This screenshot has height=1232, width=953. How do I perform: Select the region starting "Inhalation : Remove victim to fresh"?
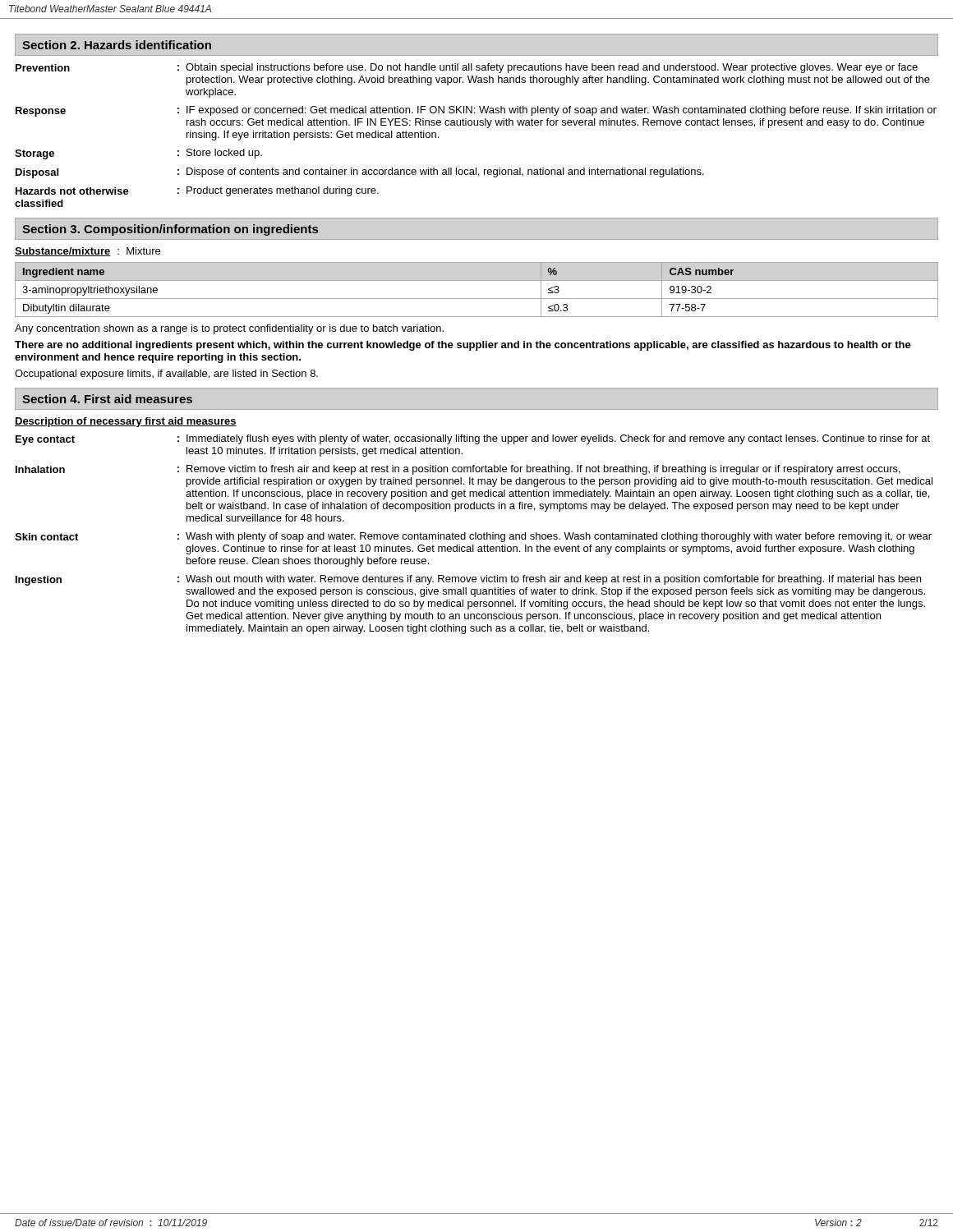(x=476, y=493)
